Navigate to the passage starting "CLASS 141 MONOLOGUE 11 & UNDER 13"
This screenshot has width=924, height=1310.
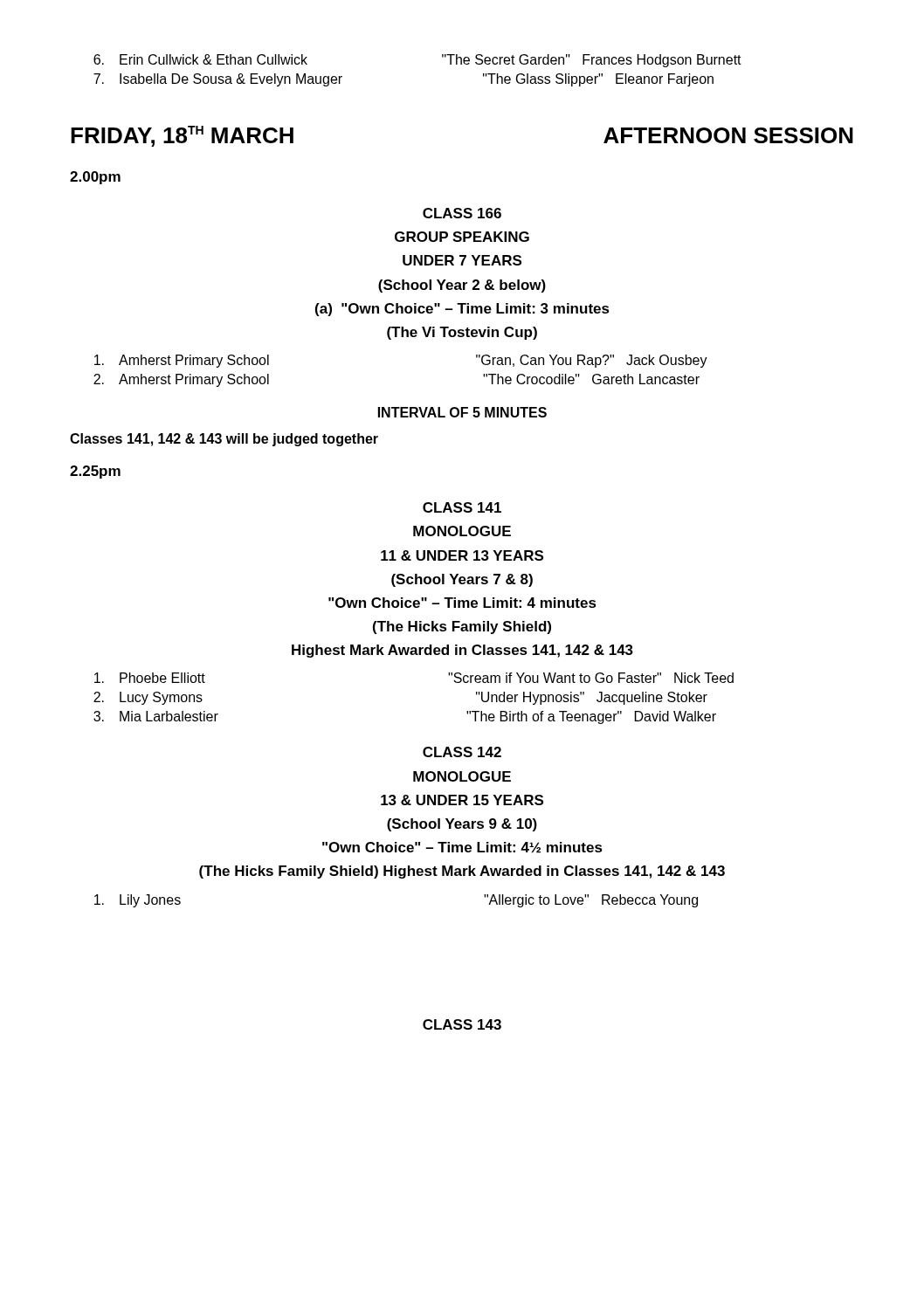tap(462, 579)
